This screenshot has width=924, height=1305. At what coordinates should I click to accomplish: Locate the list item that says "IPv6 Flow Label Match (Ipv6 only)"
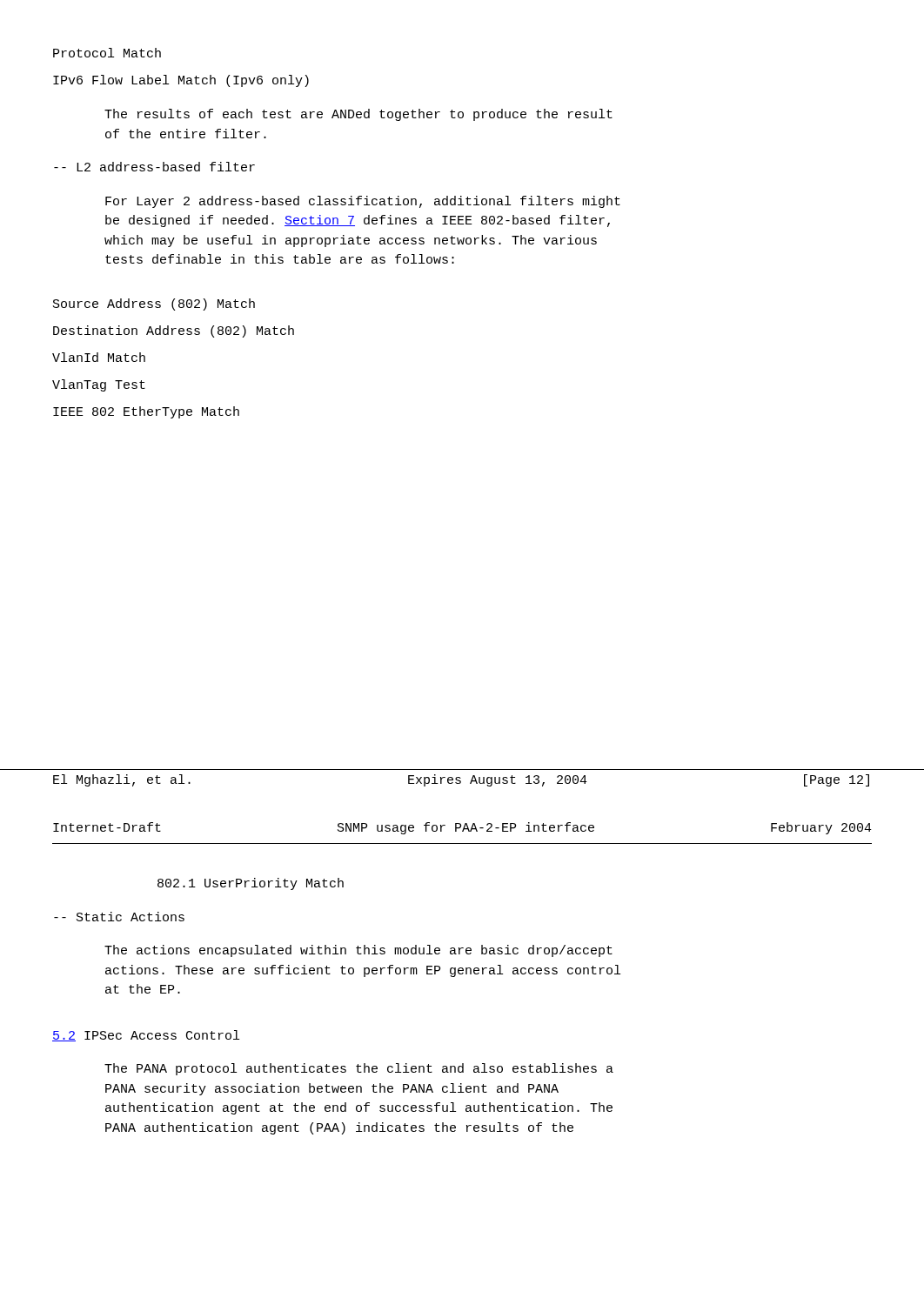tap(181, 81)
